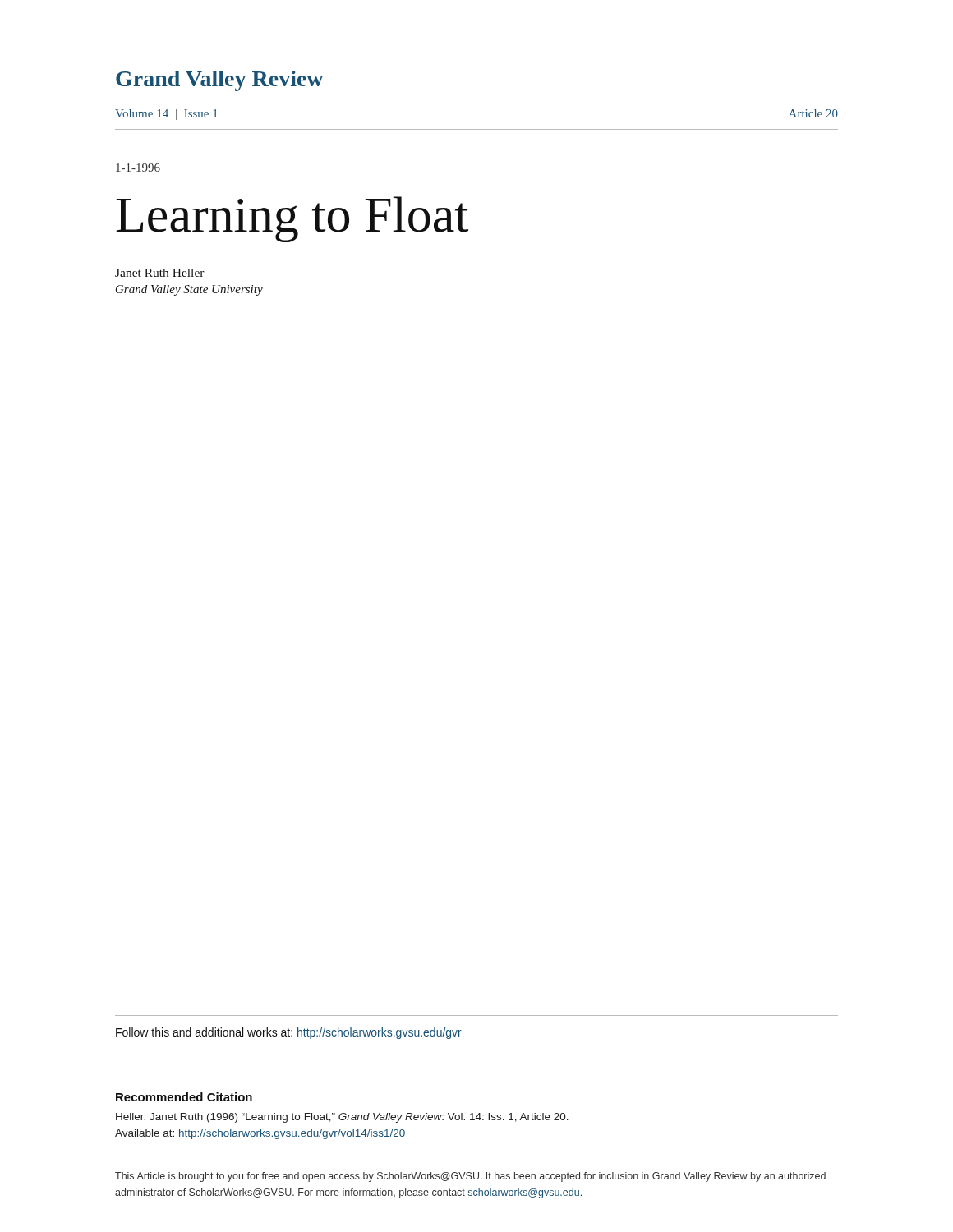Find the text block that says "Volume 14 | Issue 1"
The height and width of the screenshot is (1232, 953).
tap(166, 115)
